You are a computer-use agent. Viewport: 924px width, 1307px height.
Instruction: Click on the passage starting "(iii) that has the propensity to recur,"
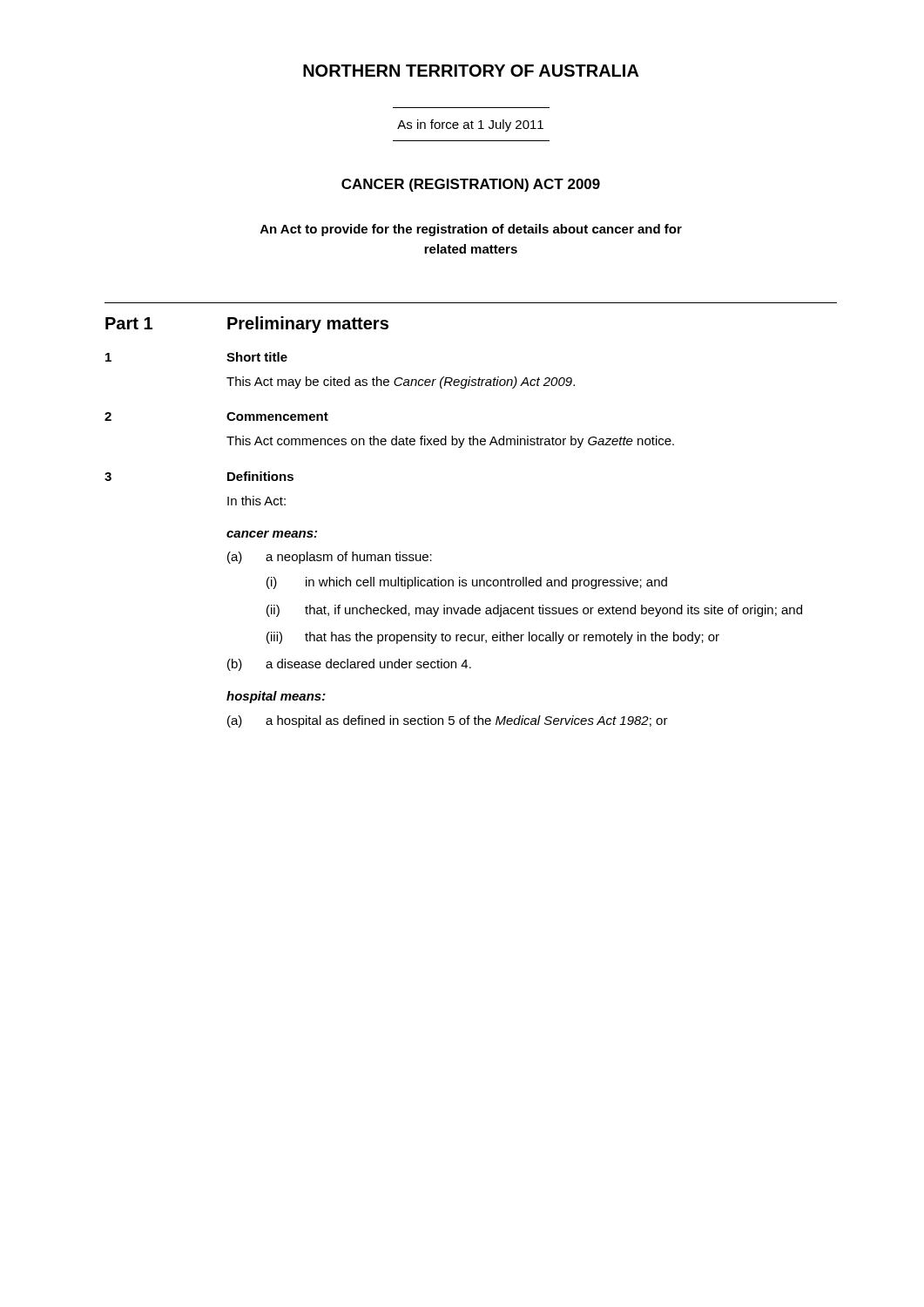[493, 636]
